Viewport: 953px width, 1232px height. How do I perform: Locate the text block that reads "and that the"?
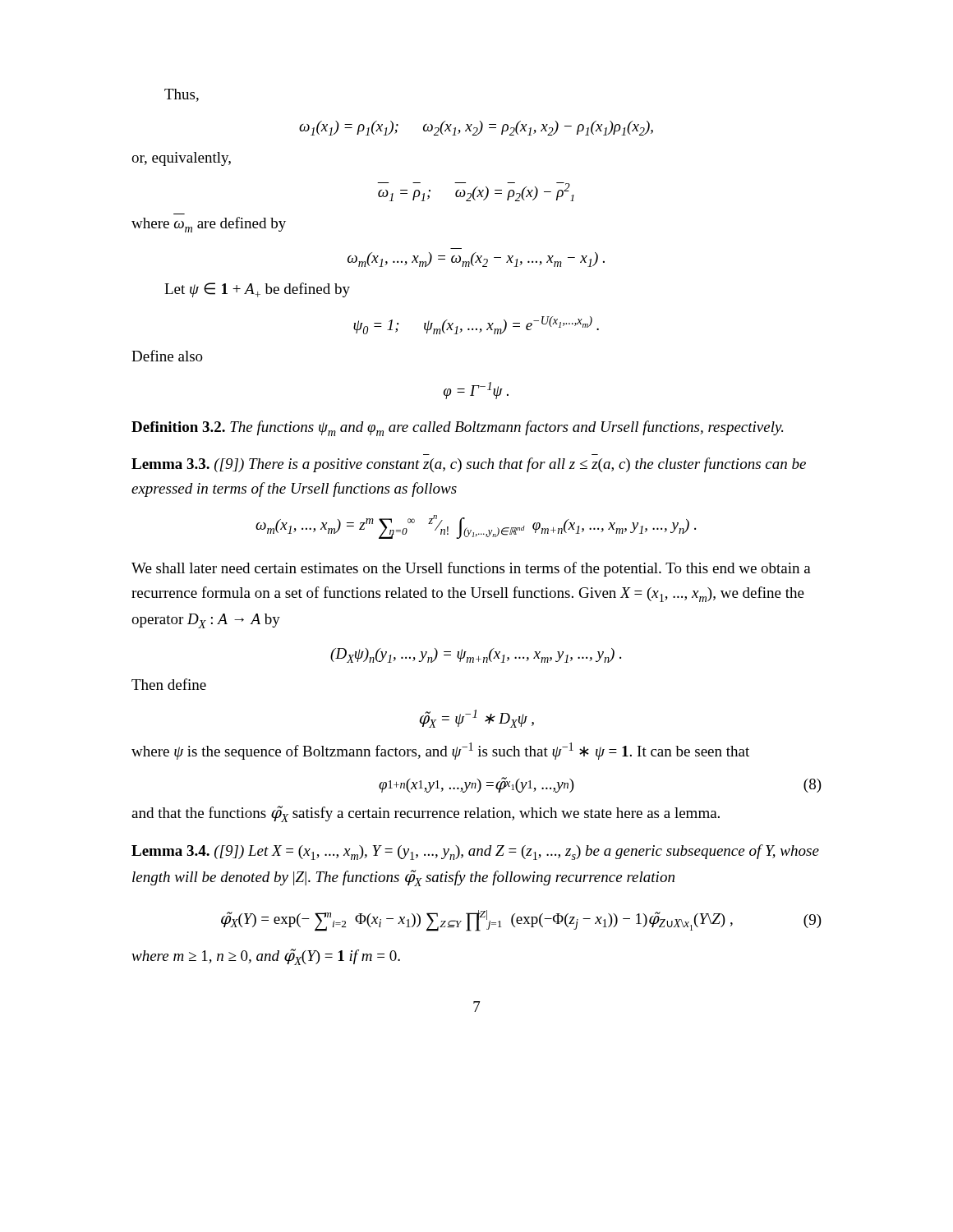[426, 815]
